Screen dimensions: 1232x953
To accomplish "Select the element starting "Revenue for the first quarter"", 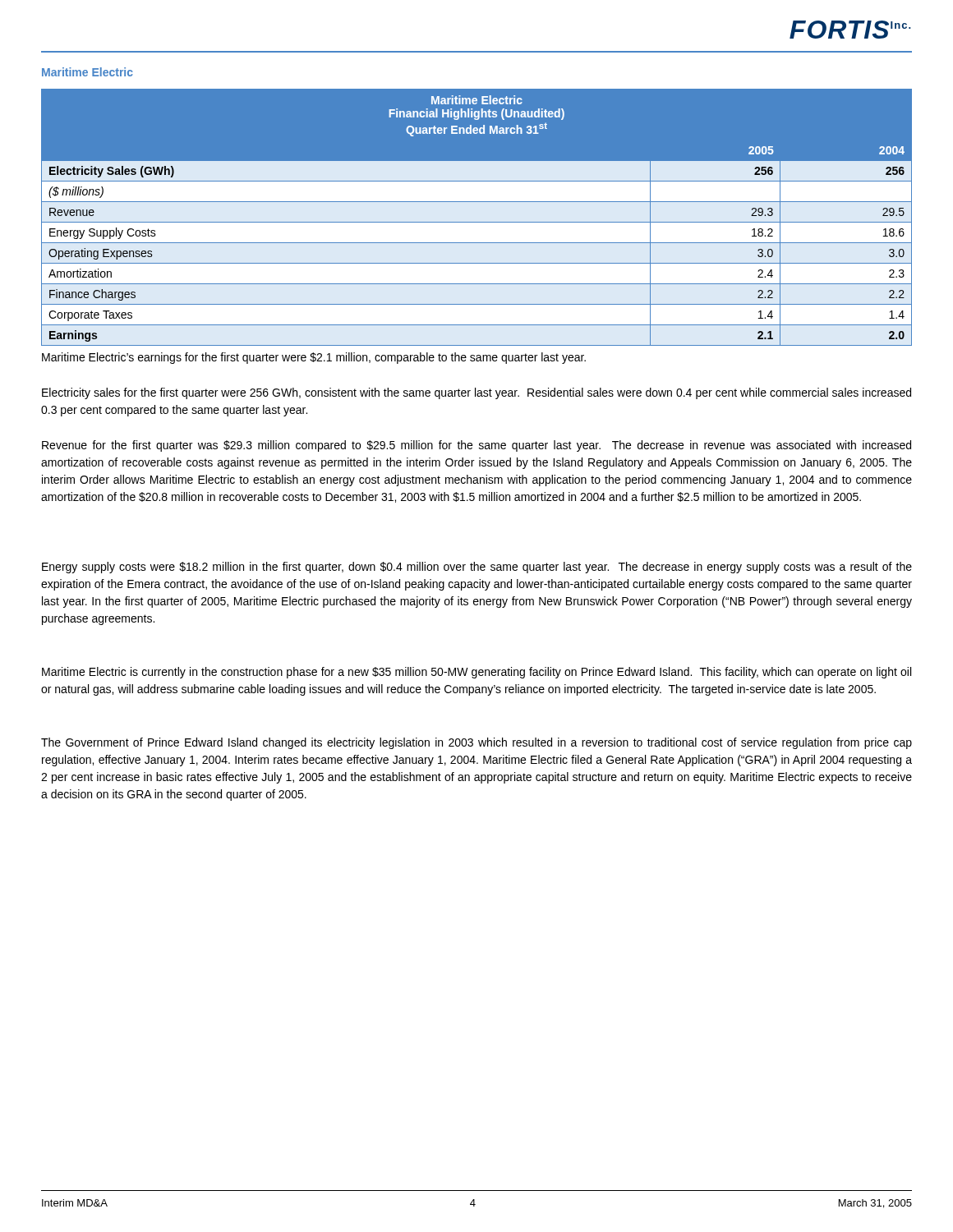I will (476, 471).
